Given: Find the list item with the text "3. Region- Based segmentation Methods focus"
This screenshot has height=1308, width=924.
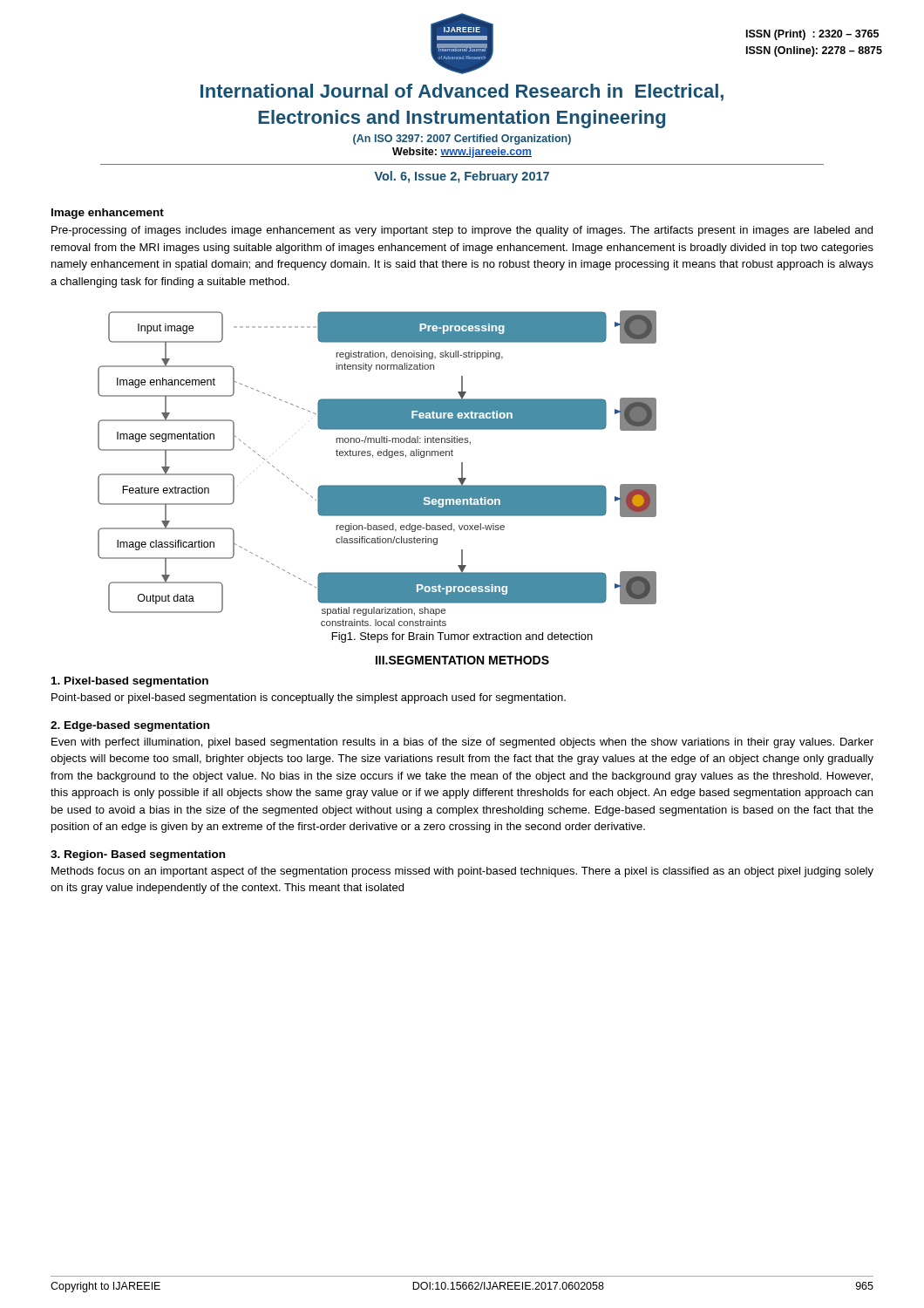Looking at the screenshot, I should [462, 872].
